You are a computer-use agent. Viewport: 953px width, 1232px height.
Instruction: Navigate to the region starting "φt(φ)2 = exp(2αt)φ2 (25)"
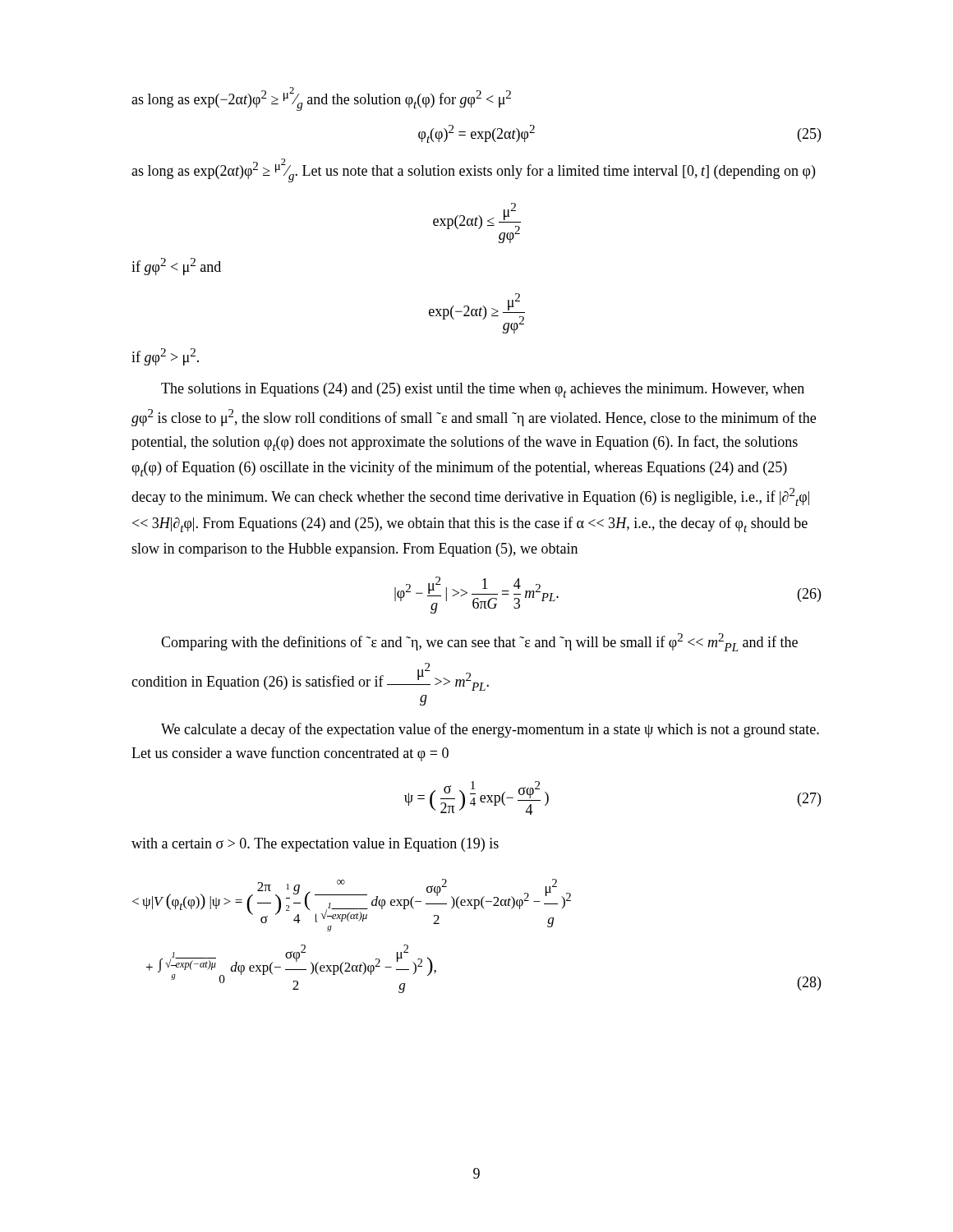coord(481,133)
